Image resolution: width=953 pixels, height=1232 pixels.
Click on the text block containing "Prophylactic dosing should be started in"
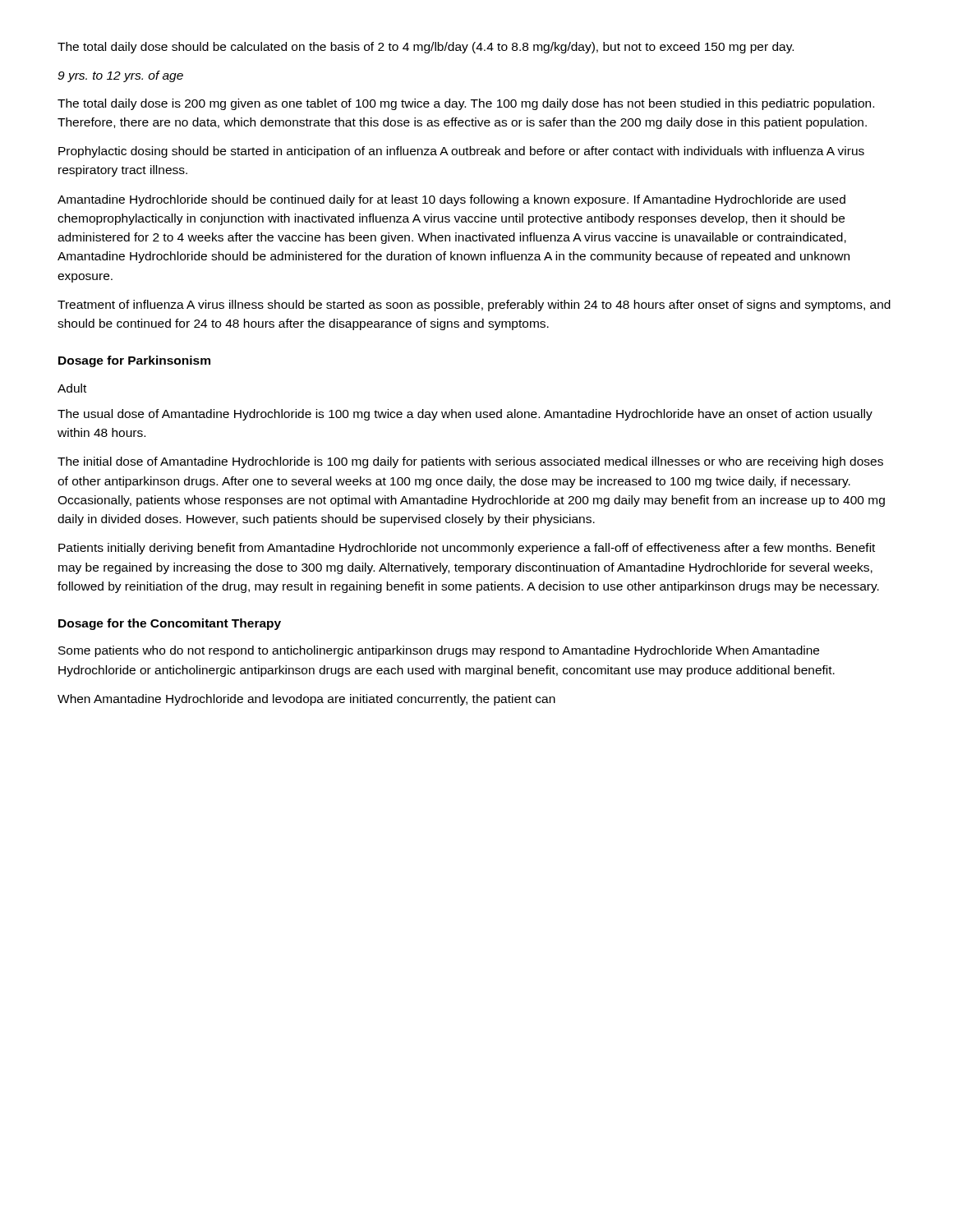pyautogui.click(x=461, y=160)
